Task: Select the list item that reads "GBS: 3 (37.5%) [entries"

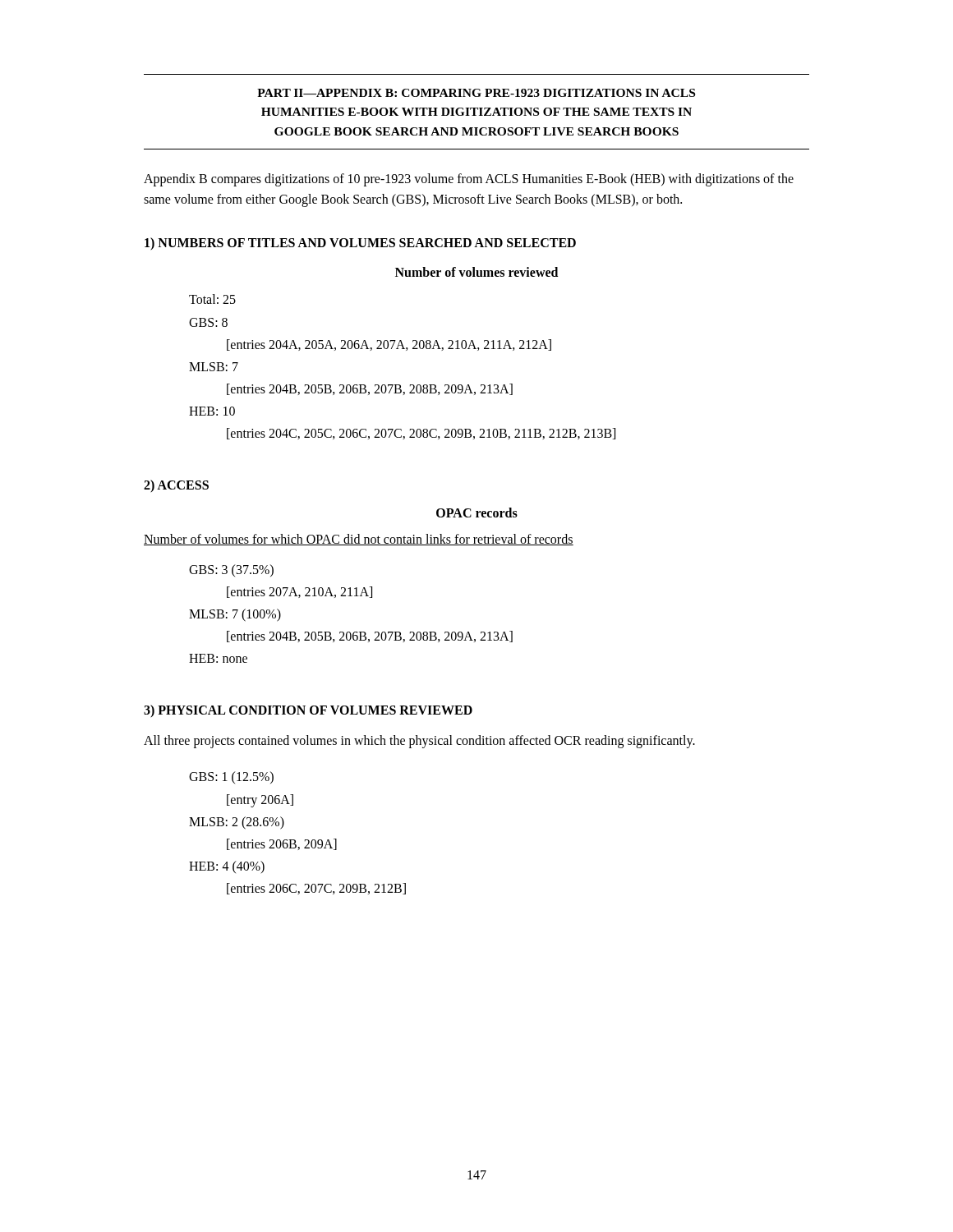Action: pyautogui.click(x=281, y=580)
